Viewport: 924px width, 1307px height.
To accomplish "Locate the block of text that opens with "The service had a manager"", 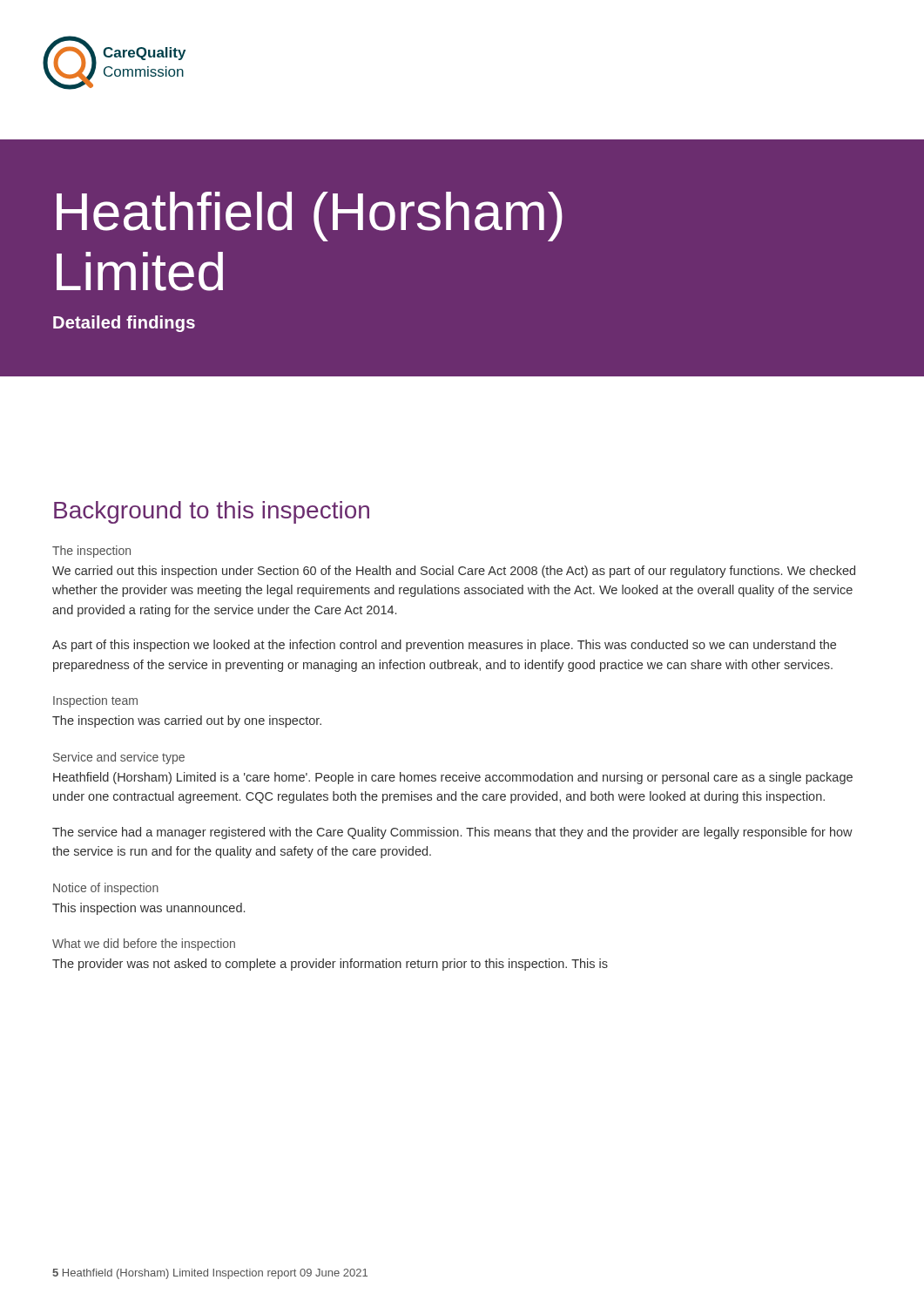I will (x=452, y=842).
